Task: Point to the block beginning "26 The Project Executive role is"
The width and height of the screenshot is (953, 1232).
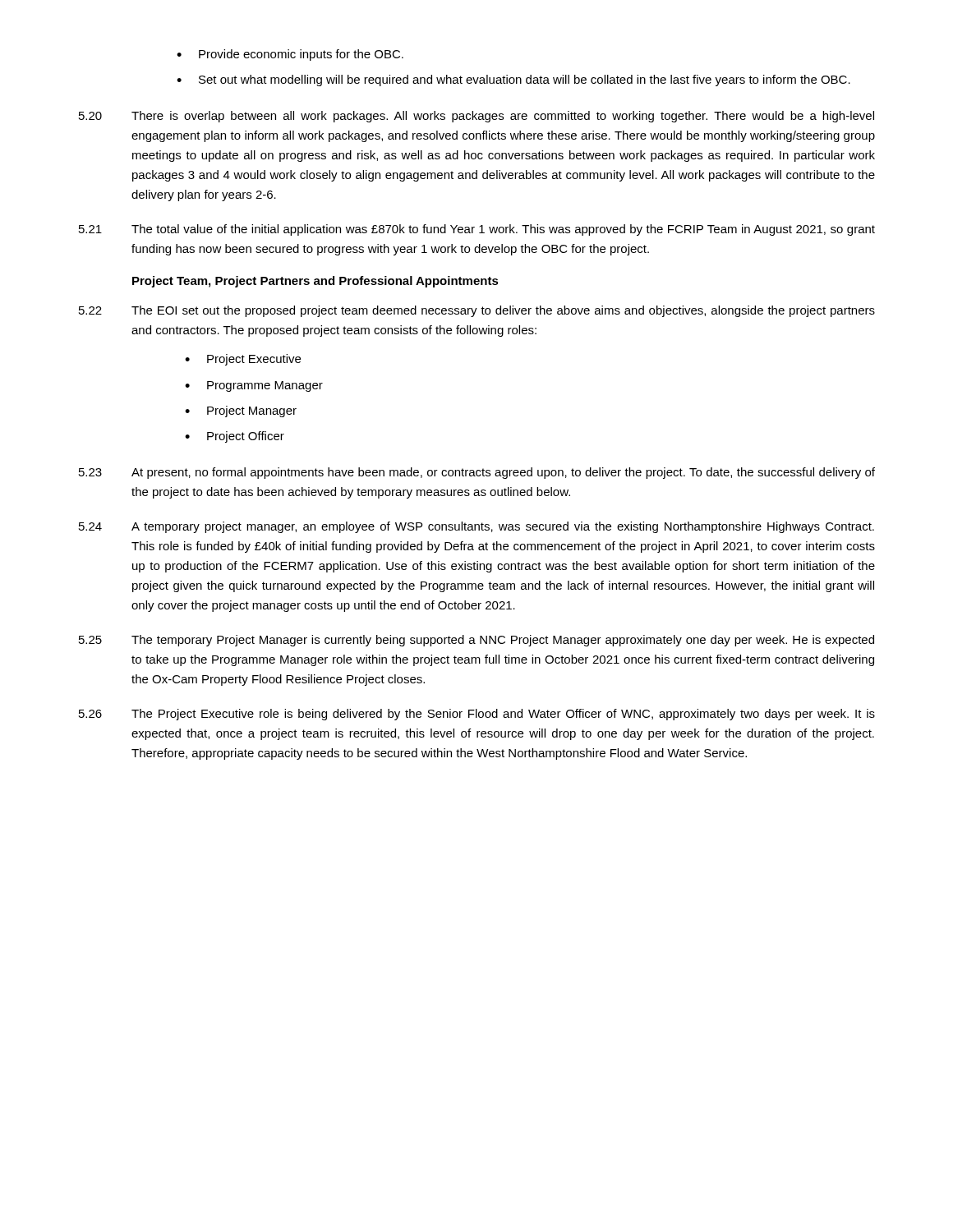Action: point(476,734)
